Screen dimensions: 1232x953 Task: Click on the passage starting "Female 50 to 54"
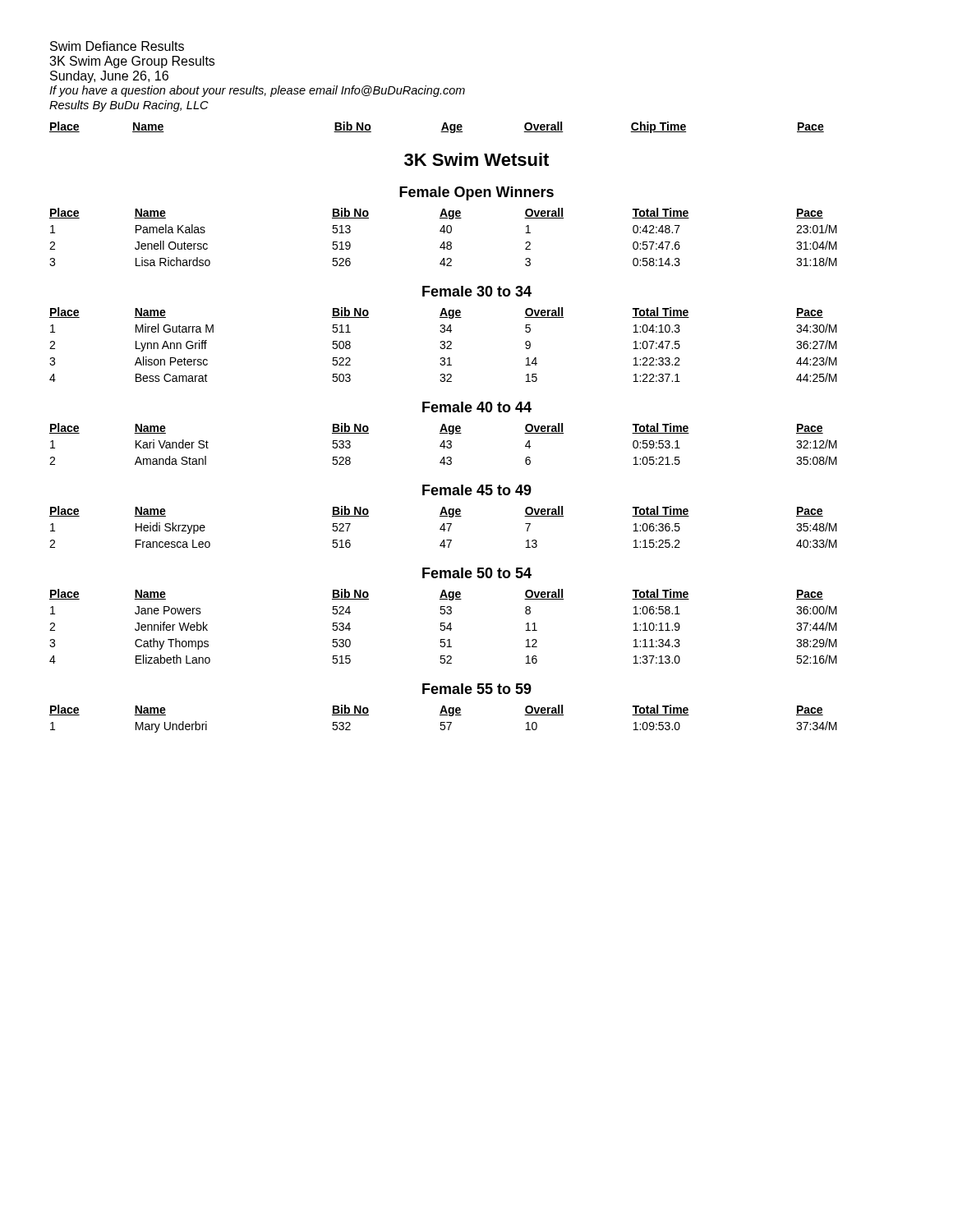(476, 573)
